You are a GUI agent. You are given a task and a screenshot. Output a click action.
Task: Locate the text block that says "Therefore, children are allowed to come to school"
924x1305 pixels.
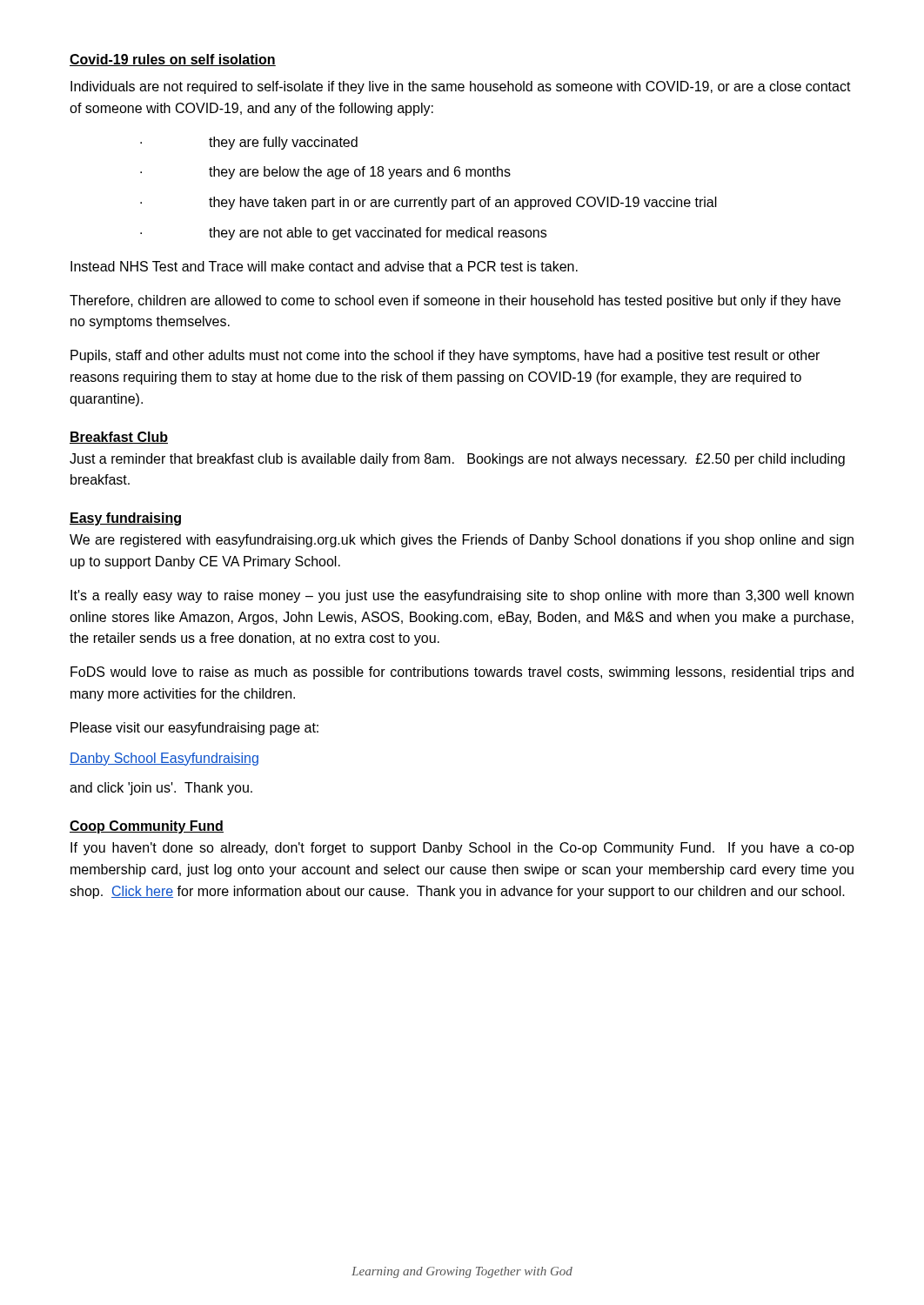(x=455, y=311)
